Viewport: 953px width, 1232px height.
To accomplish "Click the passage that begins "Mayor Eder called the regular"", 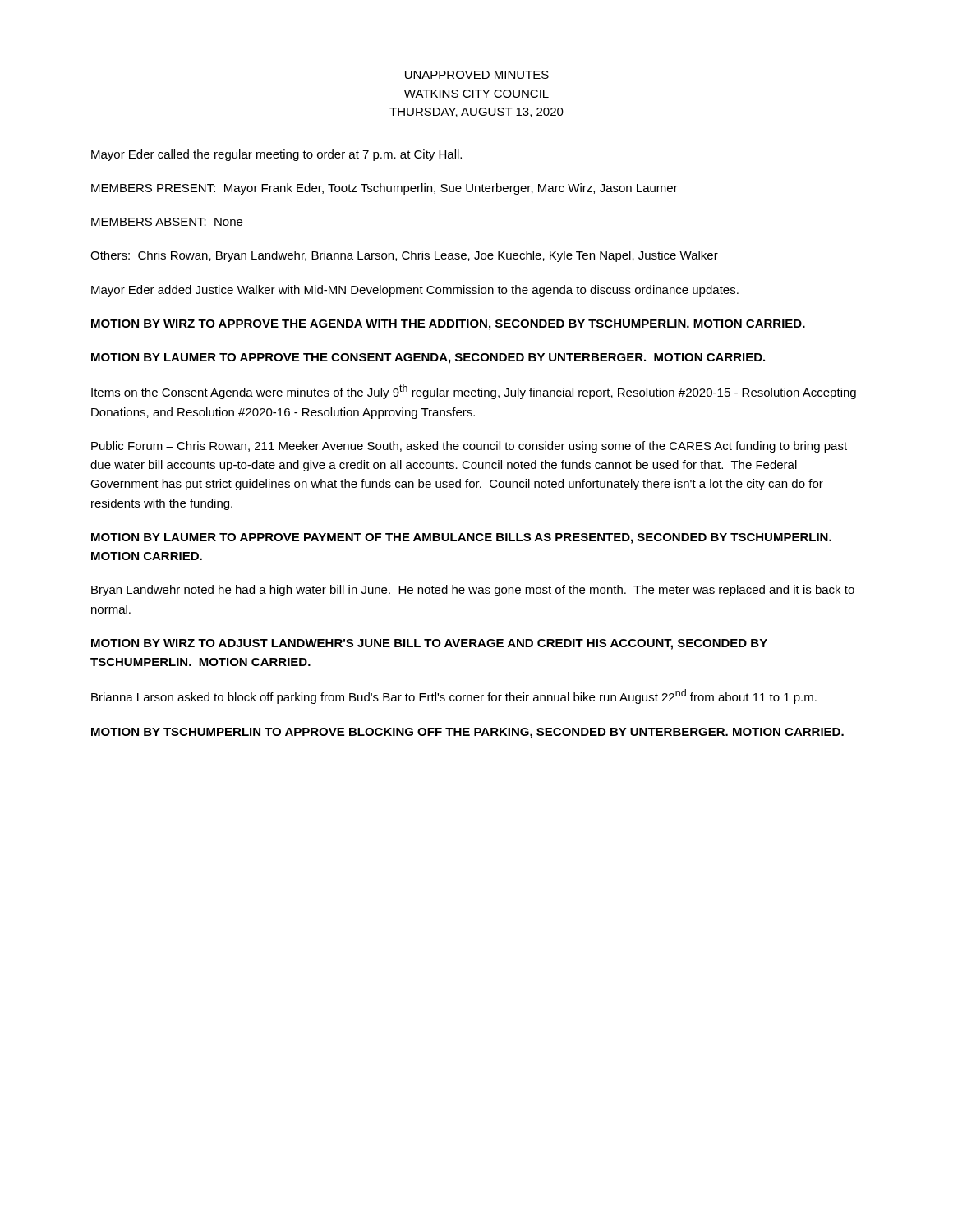I will (277, 154).
